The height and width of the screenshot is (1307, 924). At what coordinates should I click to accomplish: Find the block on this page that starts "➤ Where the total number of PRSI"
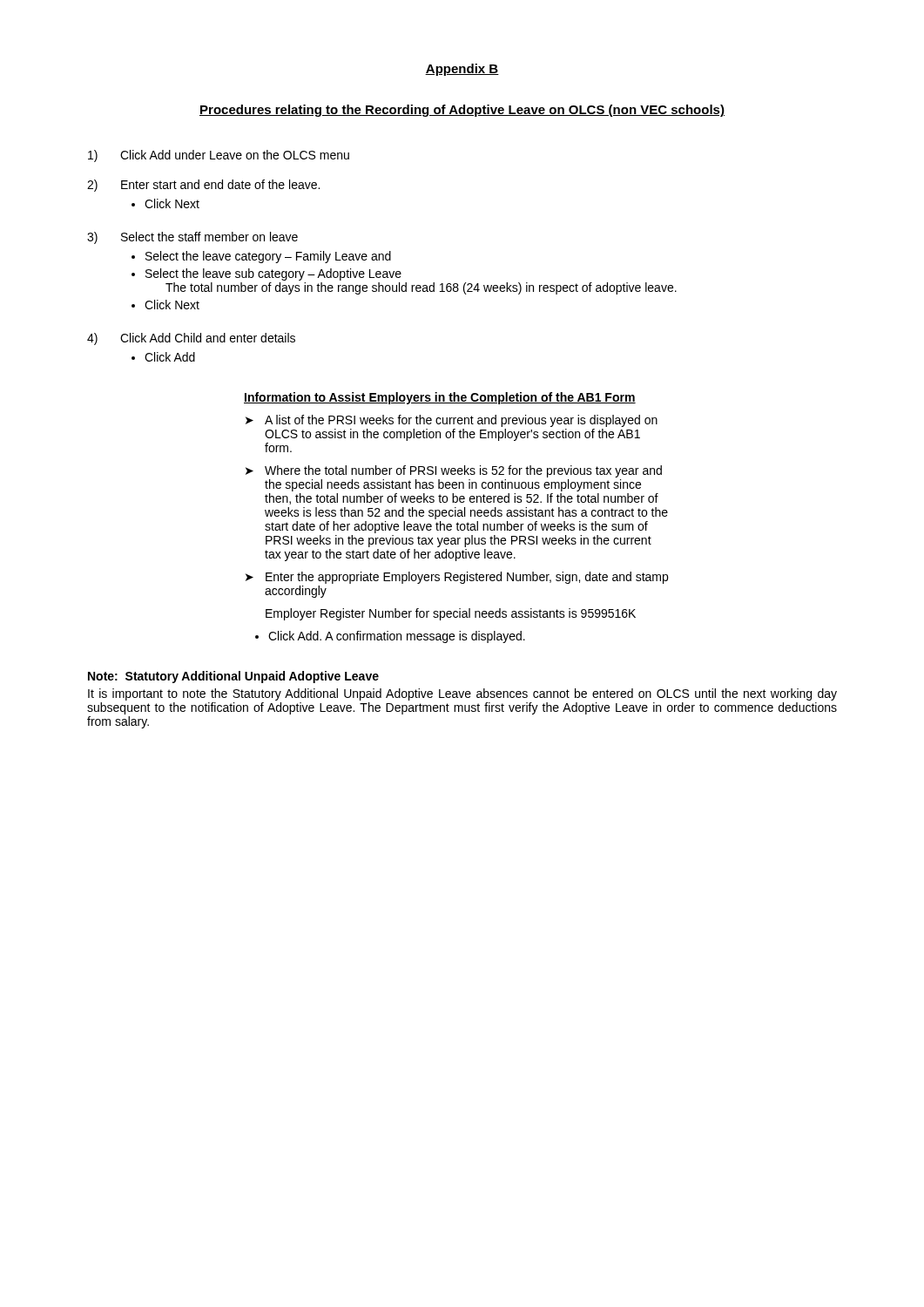point(457,512)
